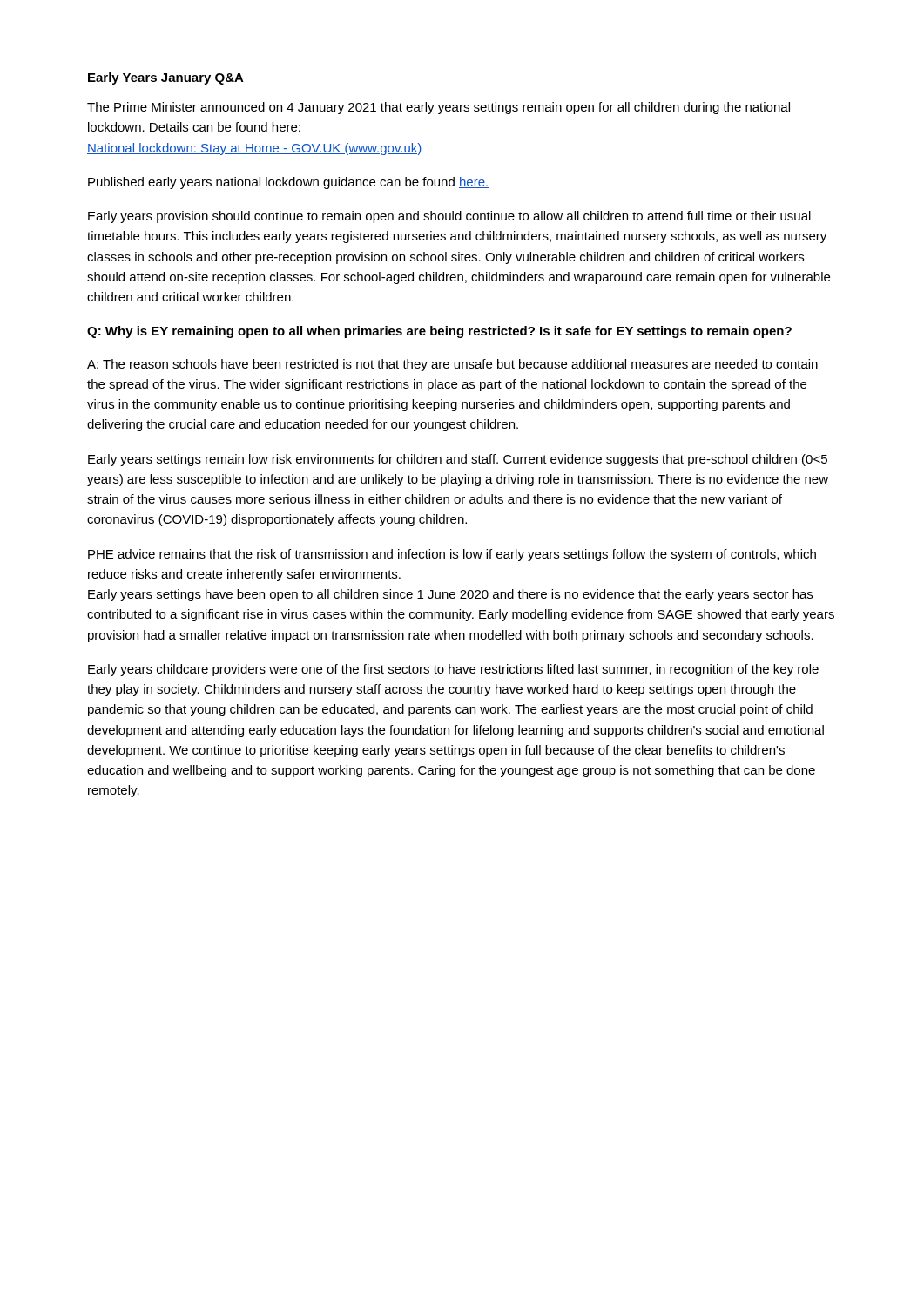The height and width of the screenshot is (1307, 924).
Task: Point to the block starting "Published early years national lockdown guidance can be"
Action: [288, 181]
